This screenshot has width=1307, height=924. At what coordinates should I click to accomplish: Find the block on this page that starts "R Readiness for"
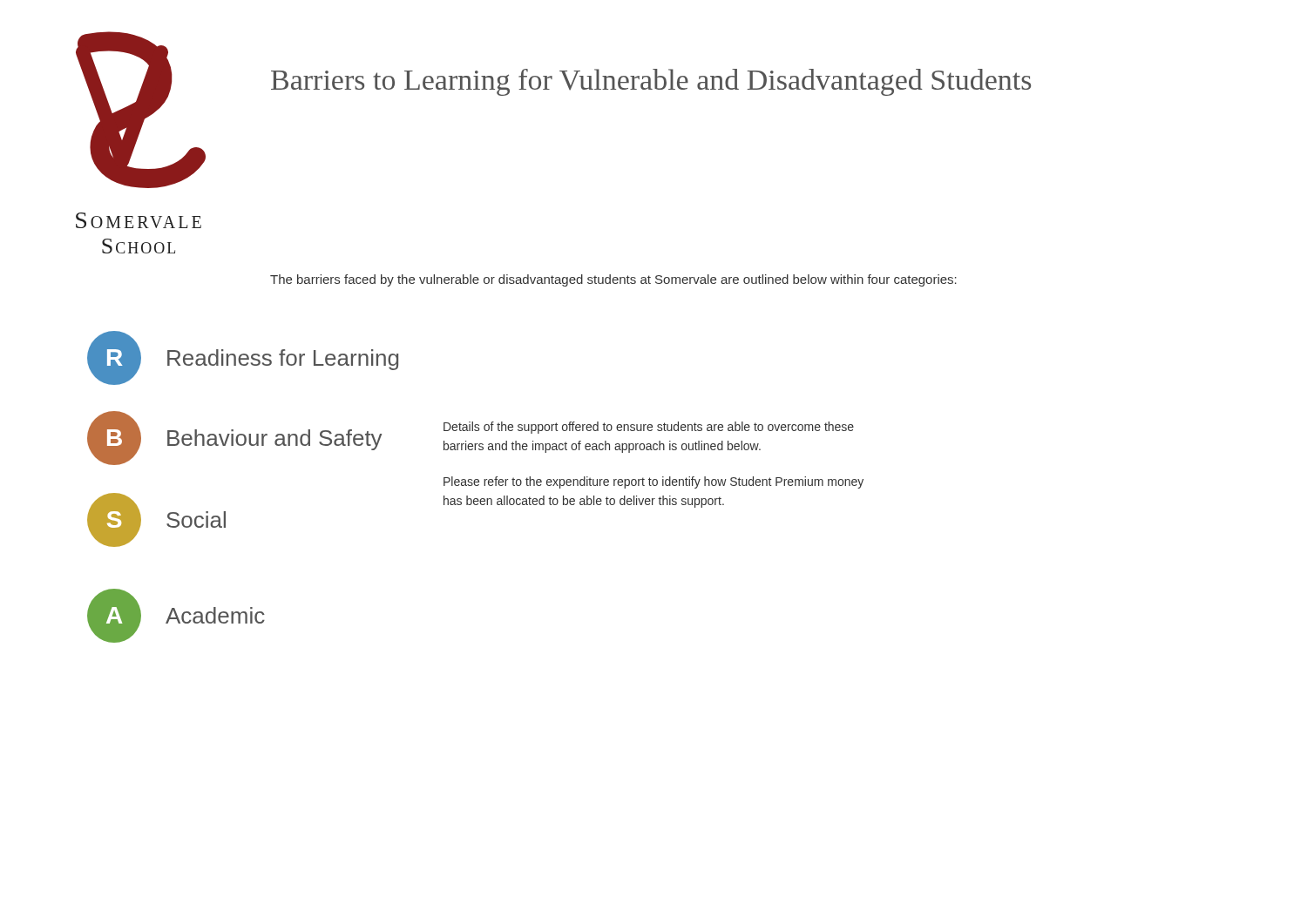(248, 358)
